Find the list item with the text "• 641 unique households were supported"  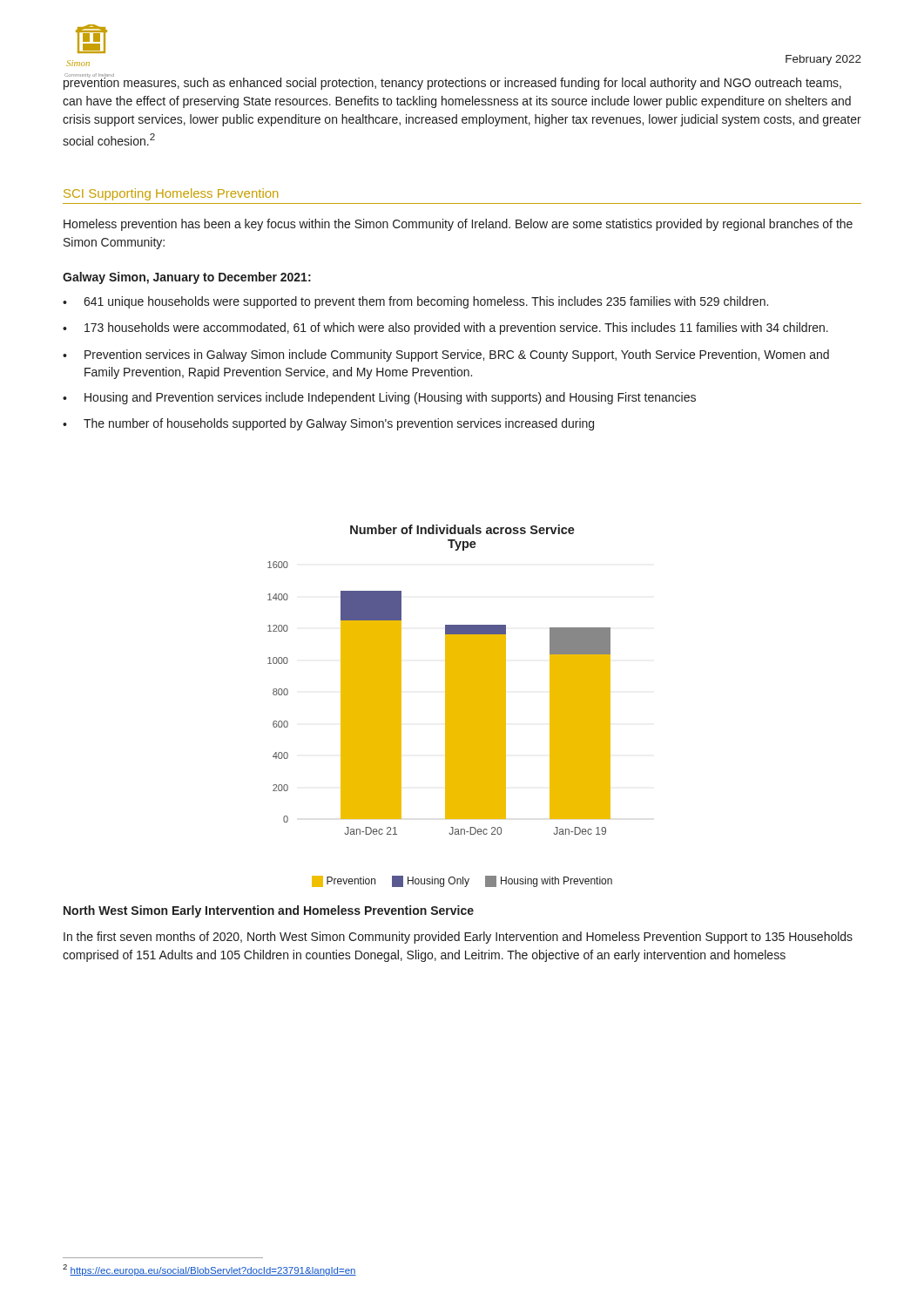[416, 302]
